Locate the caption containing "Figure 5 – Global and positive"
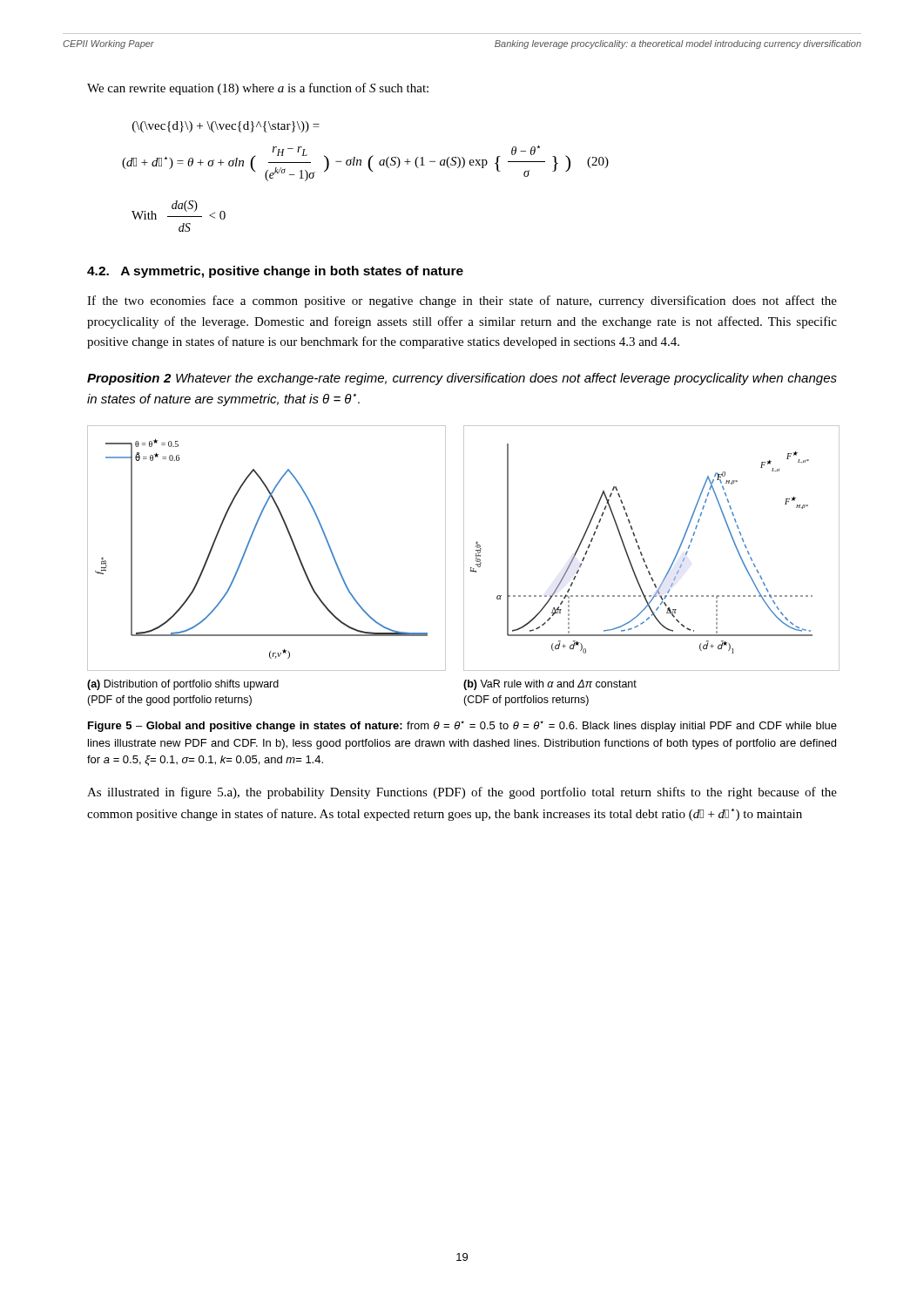 click(462, 741)
